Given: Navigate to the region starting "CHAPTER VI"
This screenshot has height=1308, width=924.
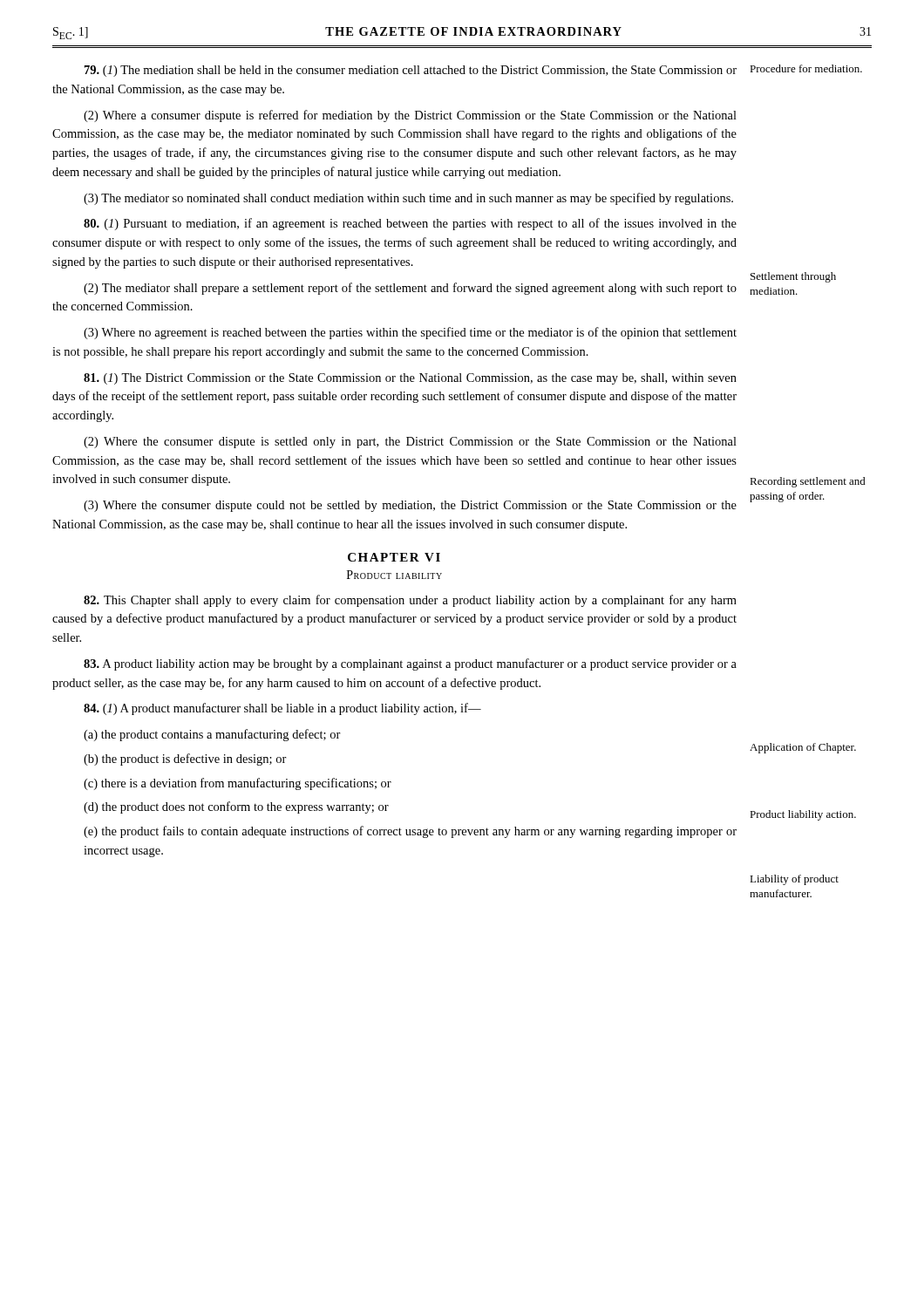Looking at the screenshot, I should pyautogui.click(x=394, y=557).
